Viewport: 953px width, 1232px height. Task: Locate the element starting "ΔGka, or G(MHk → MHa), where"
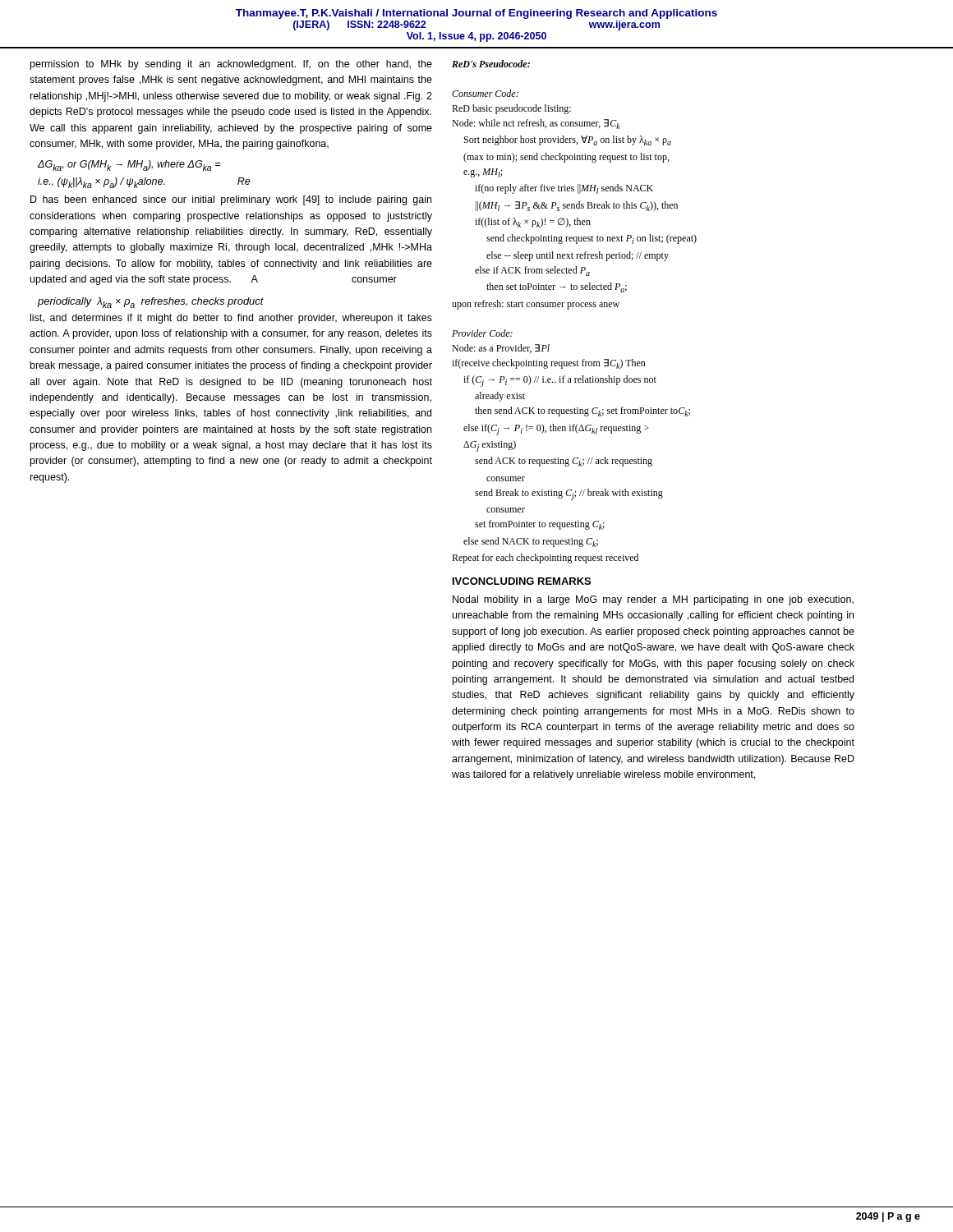coord(129,165)
